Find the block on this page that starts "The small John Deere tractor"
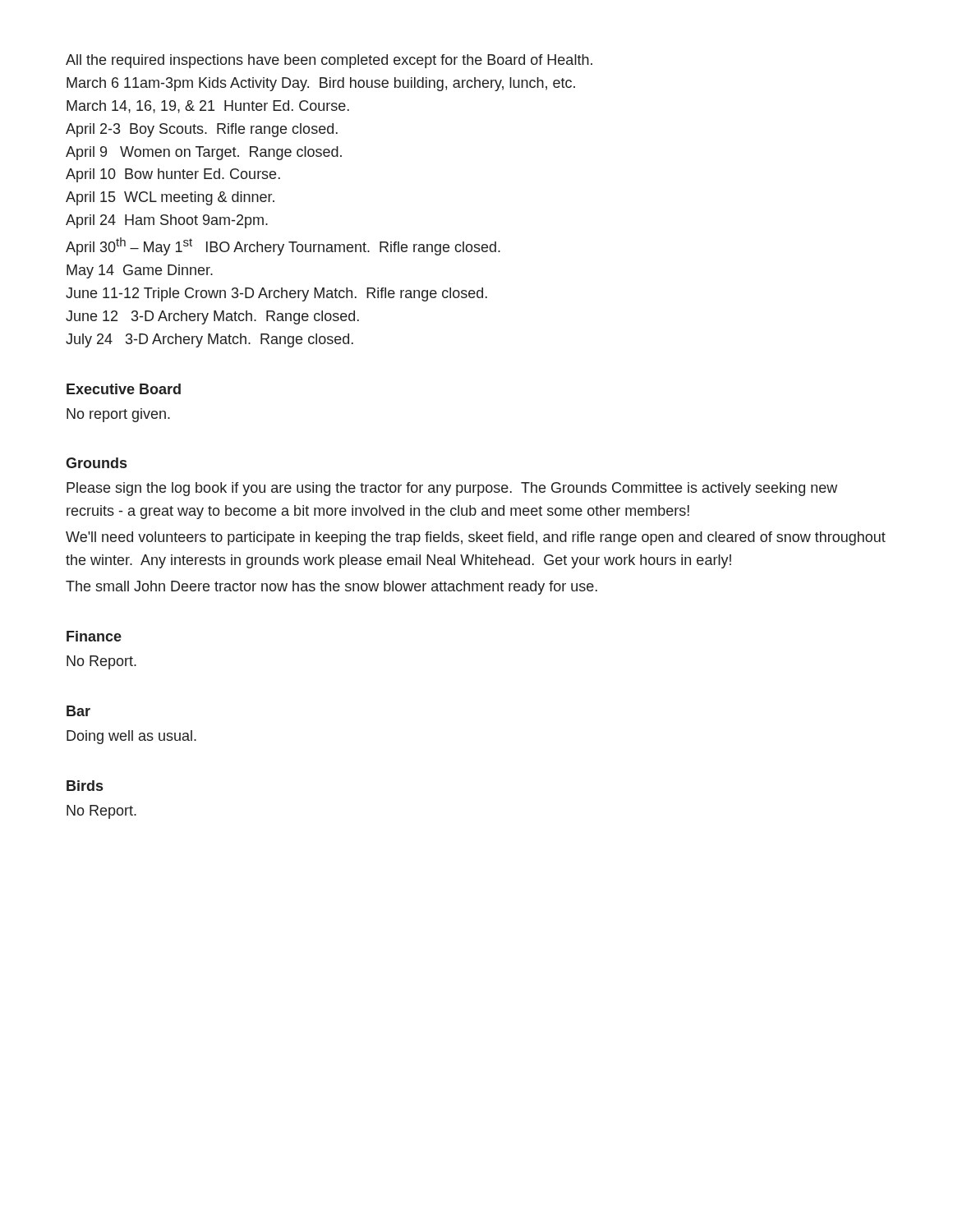This screenshot has height=1232, width=953. pyautogui.click(x=332, y=586)
